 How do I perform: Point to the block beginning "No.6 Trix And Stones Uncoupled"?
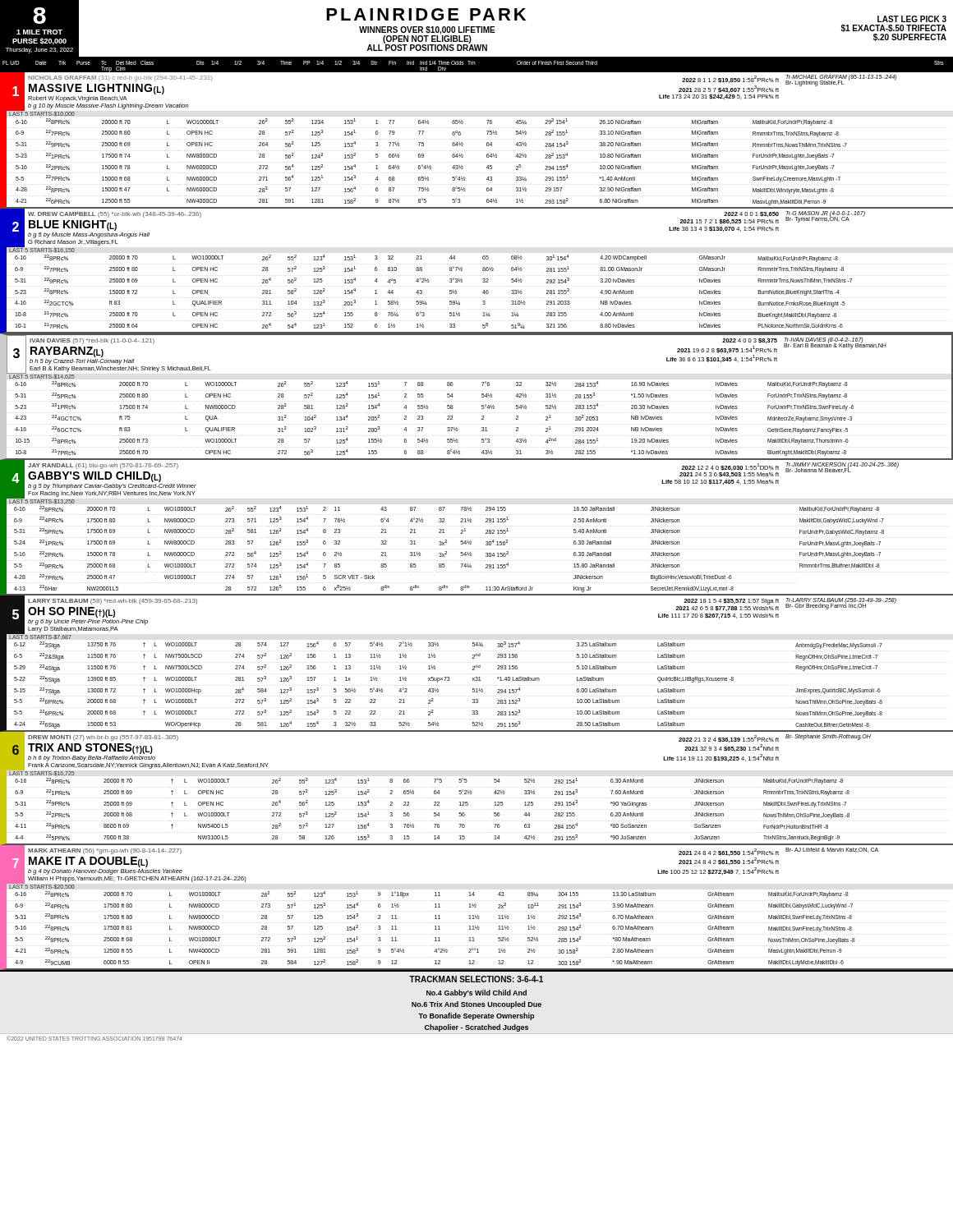click(x=476, y=1004)
